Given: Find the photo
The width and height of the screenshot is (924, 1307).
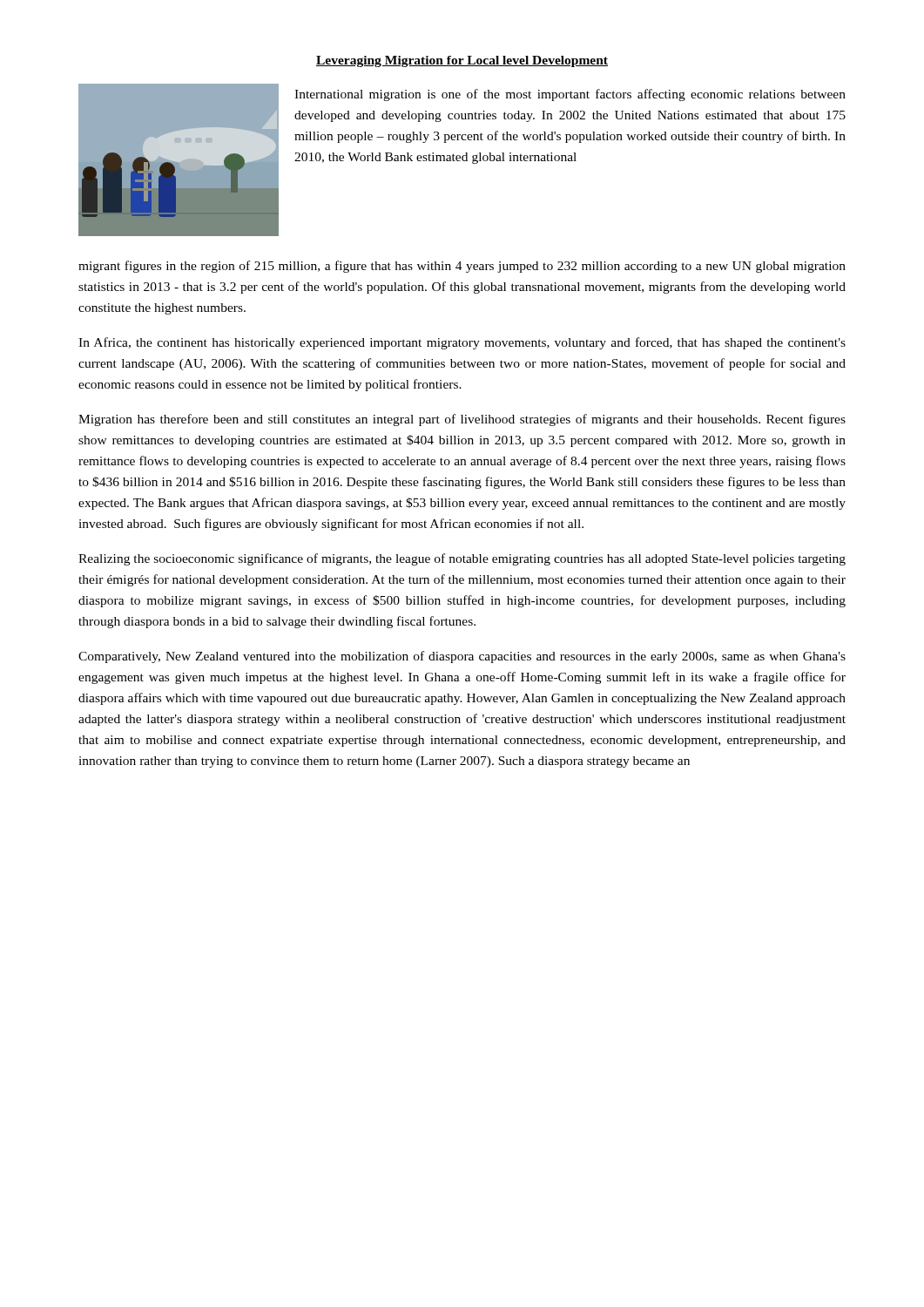Looking at the screenshot, I should (x=179, y=160).
